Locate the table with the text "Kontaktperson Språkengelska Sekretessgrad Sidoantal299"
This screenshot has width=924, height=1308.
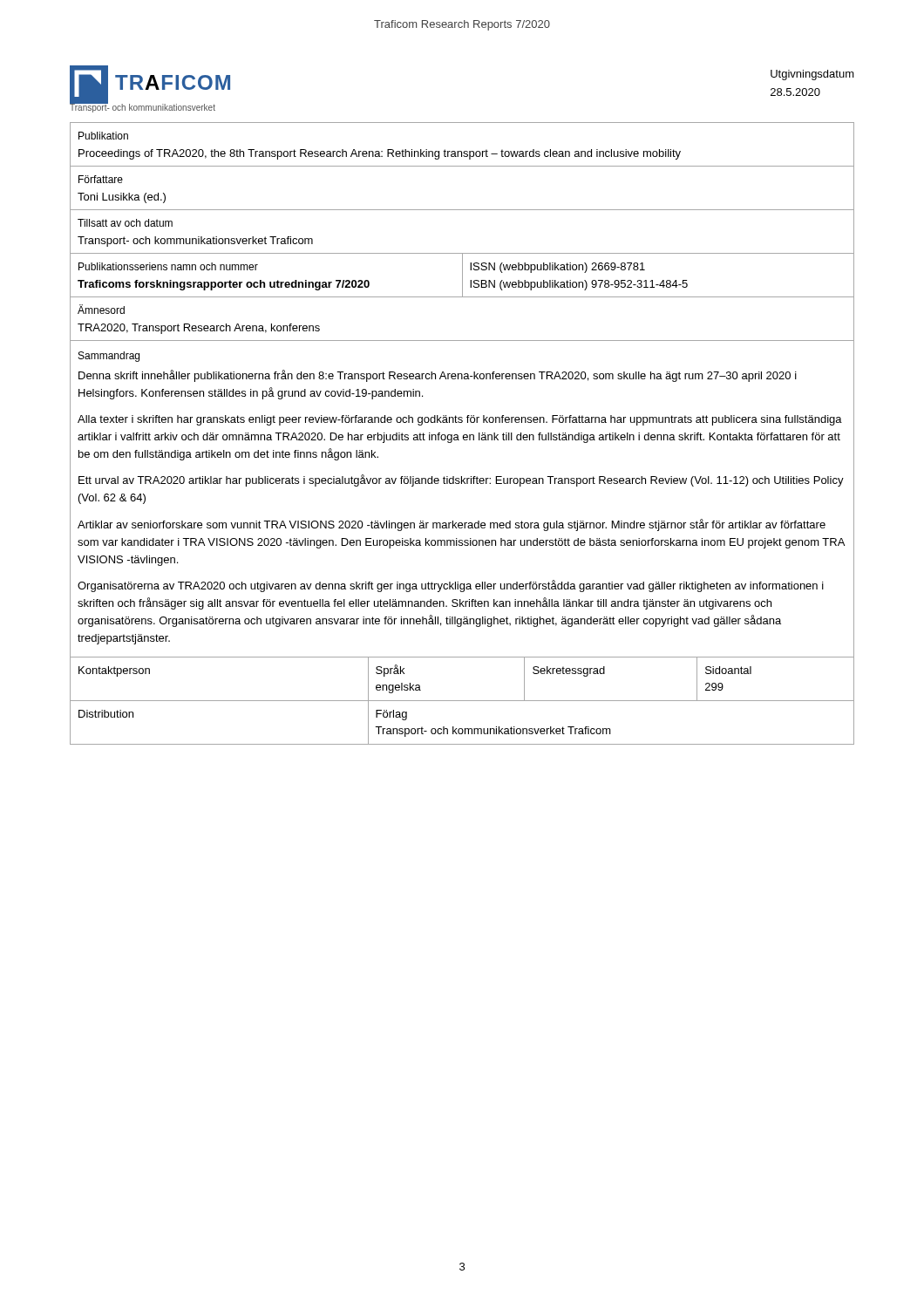pos(462,701)
